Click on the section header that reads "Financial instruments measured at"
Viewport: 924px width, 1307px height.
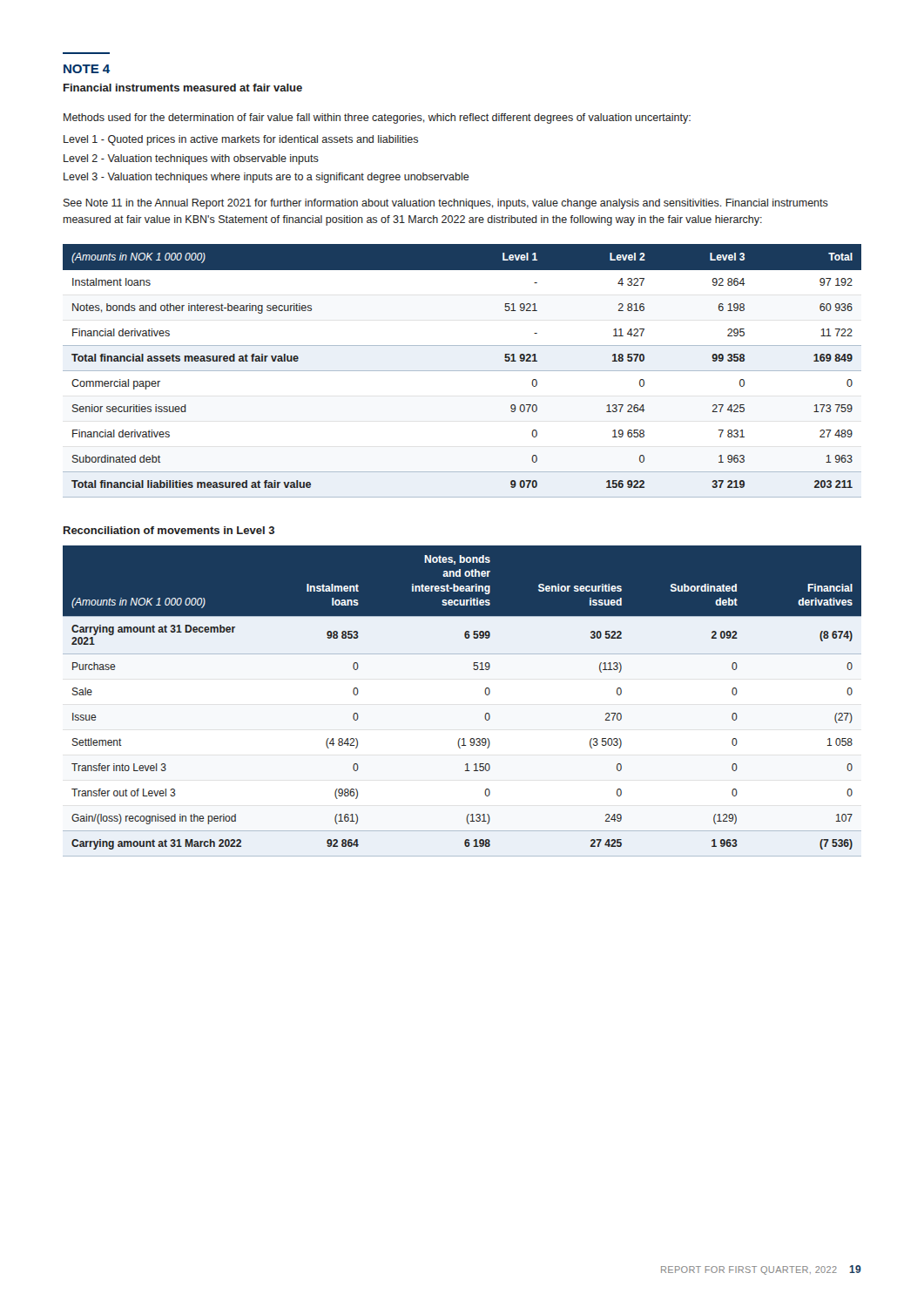point(183,88)
